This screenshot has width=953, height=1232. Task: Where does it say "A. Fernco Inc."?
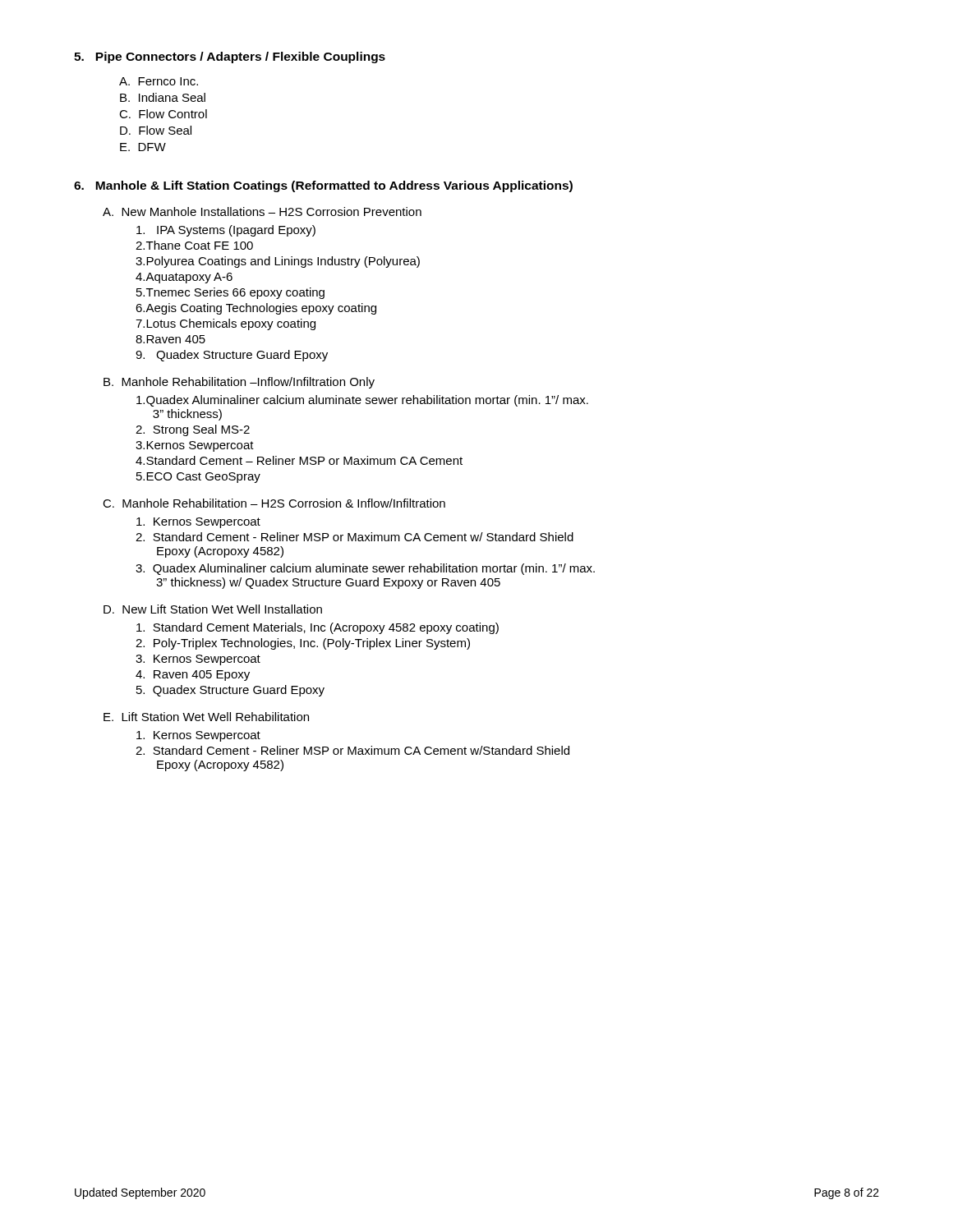159,81
